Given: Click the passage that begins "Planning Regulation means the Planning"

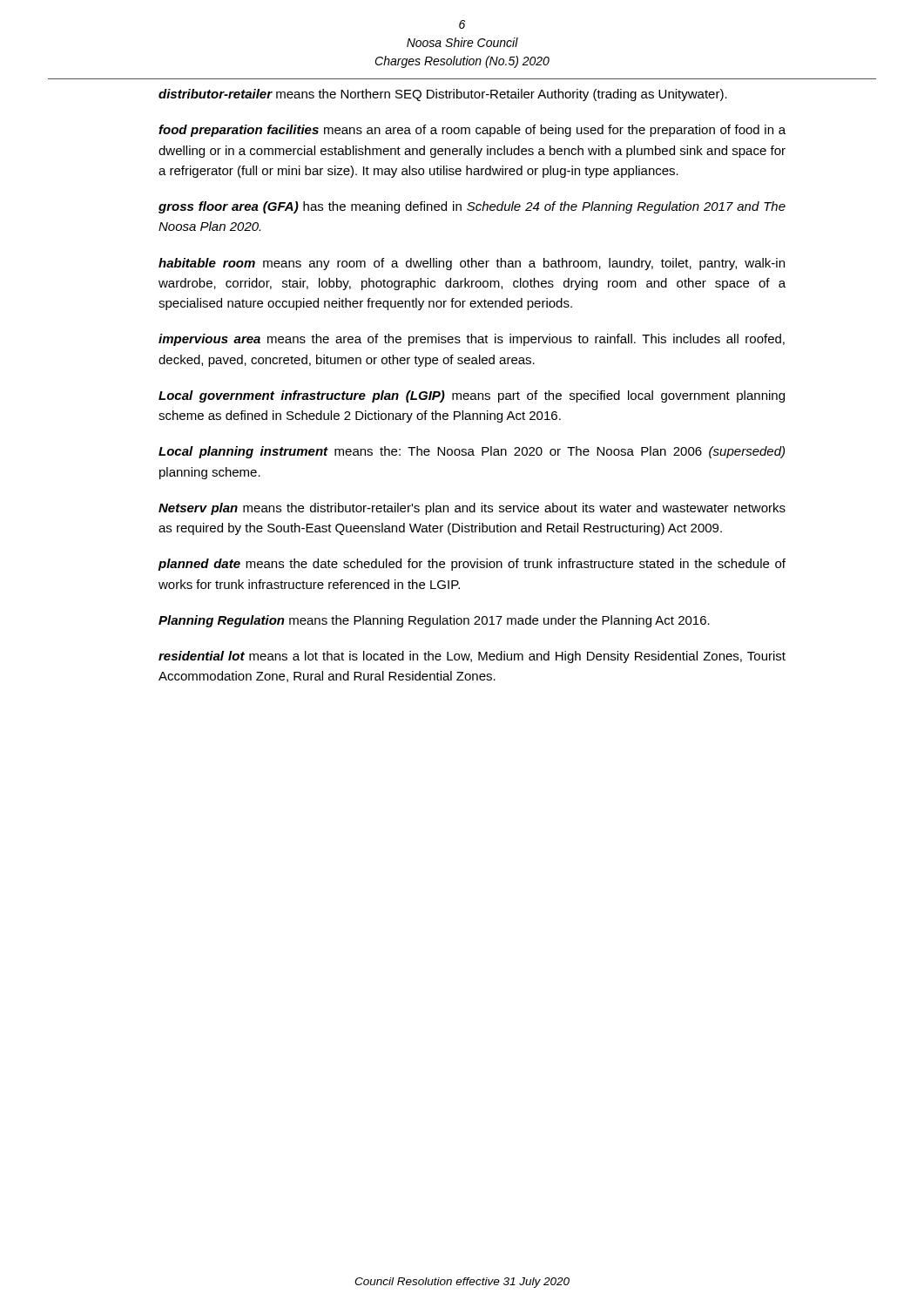Looking at the screenshot, I should (434, 620).
